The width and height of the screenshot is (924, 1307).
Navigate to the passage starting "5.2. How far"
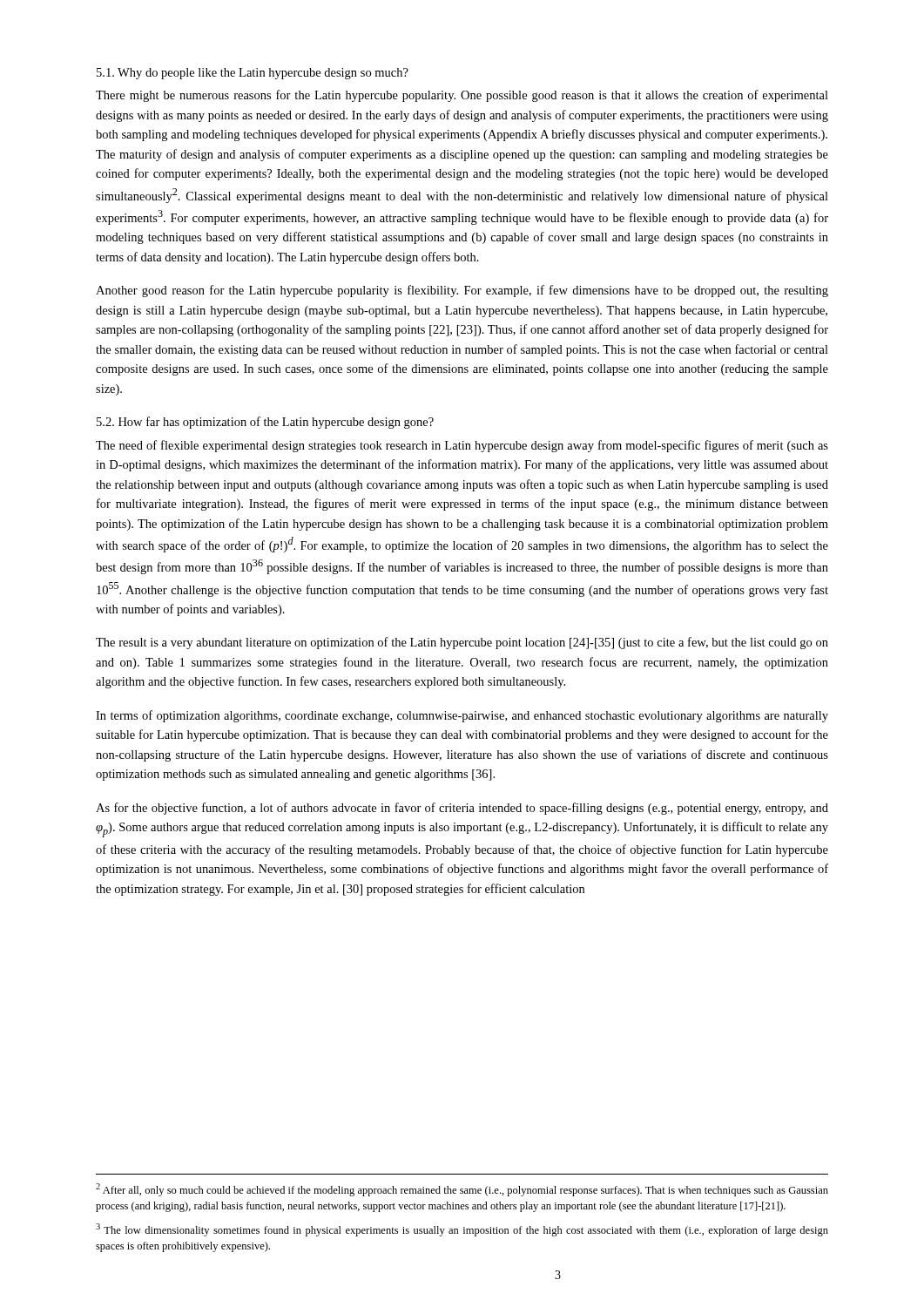(x=265, y=422)
